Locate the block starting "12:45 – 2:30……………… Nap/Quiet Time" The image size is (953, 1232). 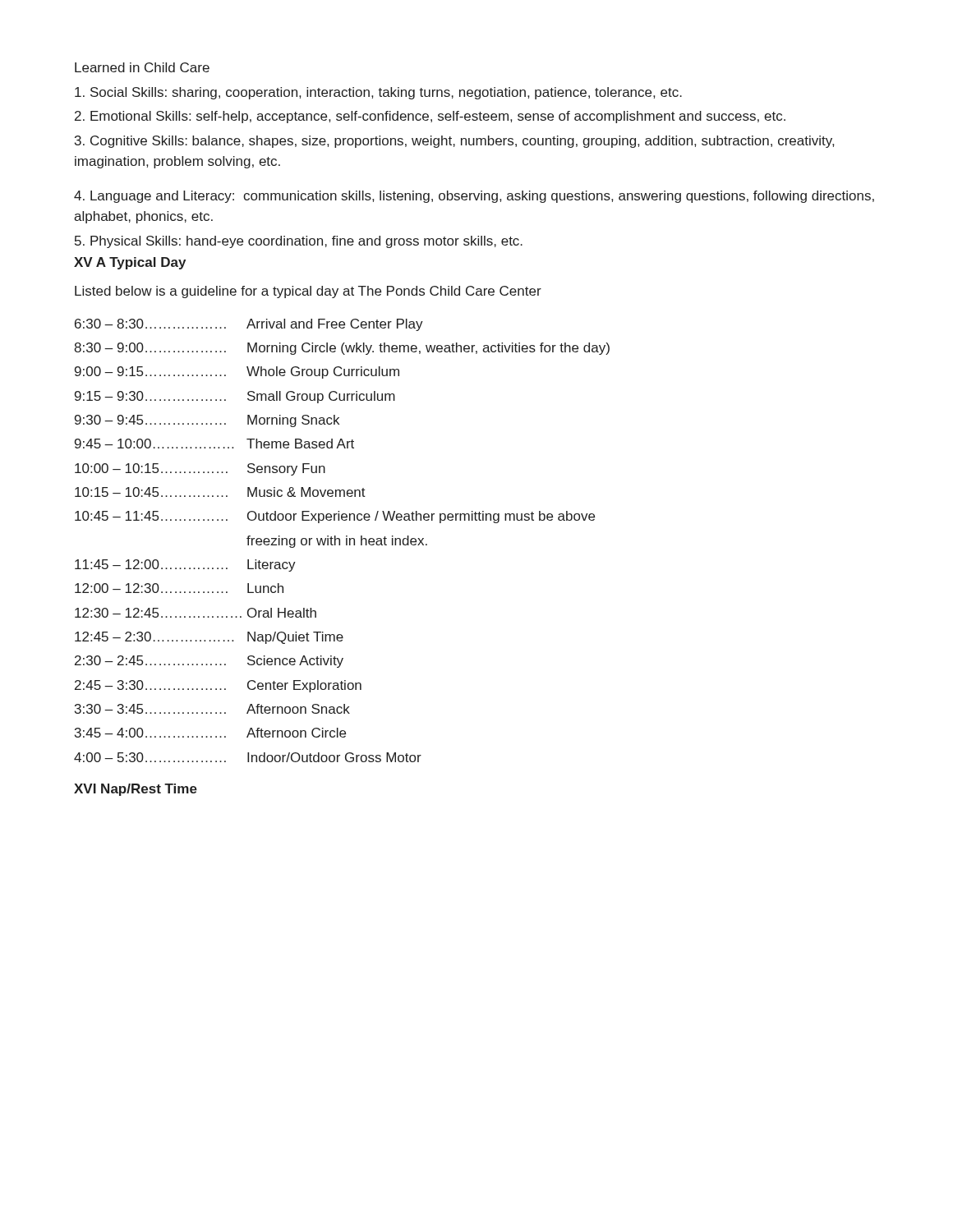tap(209, 638)
